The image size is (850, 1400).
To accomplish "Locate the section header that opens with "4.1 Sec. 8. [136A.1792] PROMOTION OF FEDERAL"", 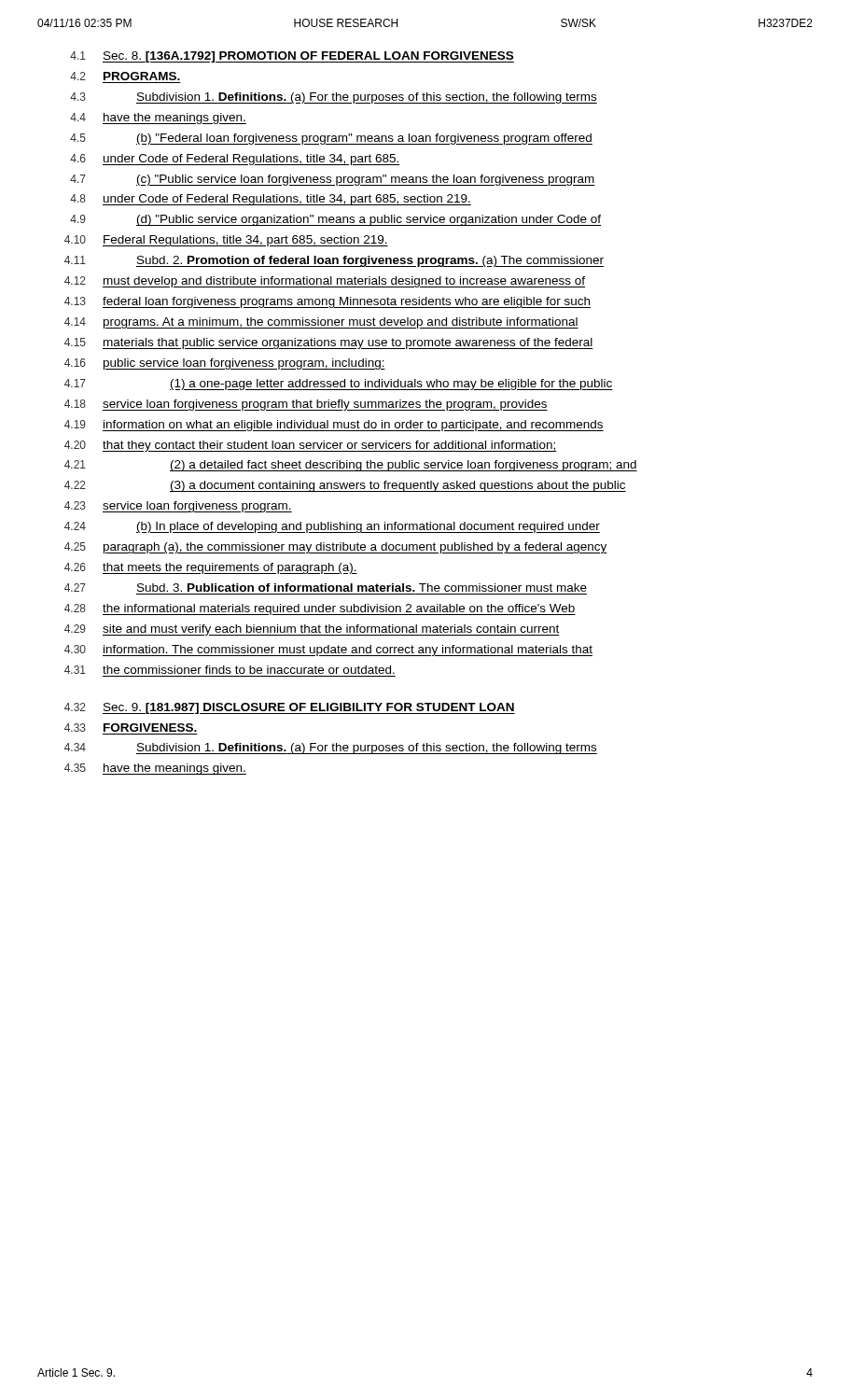I will (x=425, y=56).
